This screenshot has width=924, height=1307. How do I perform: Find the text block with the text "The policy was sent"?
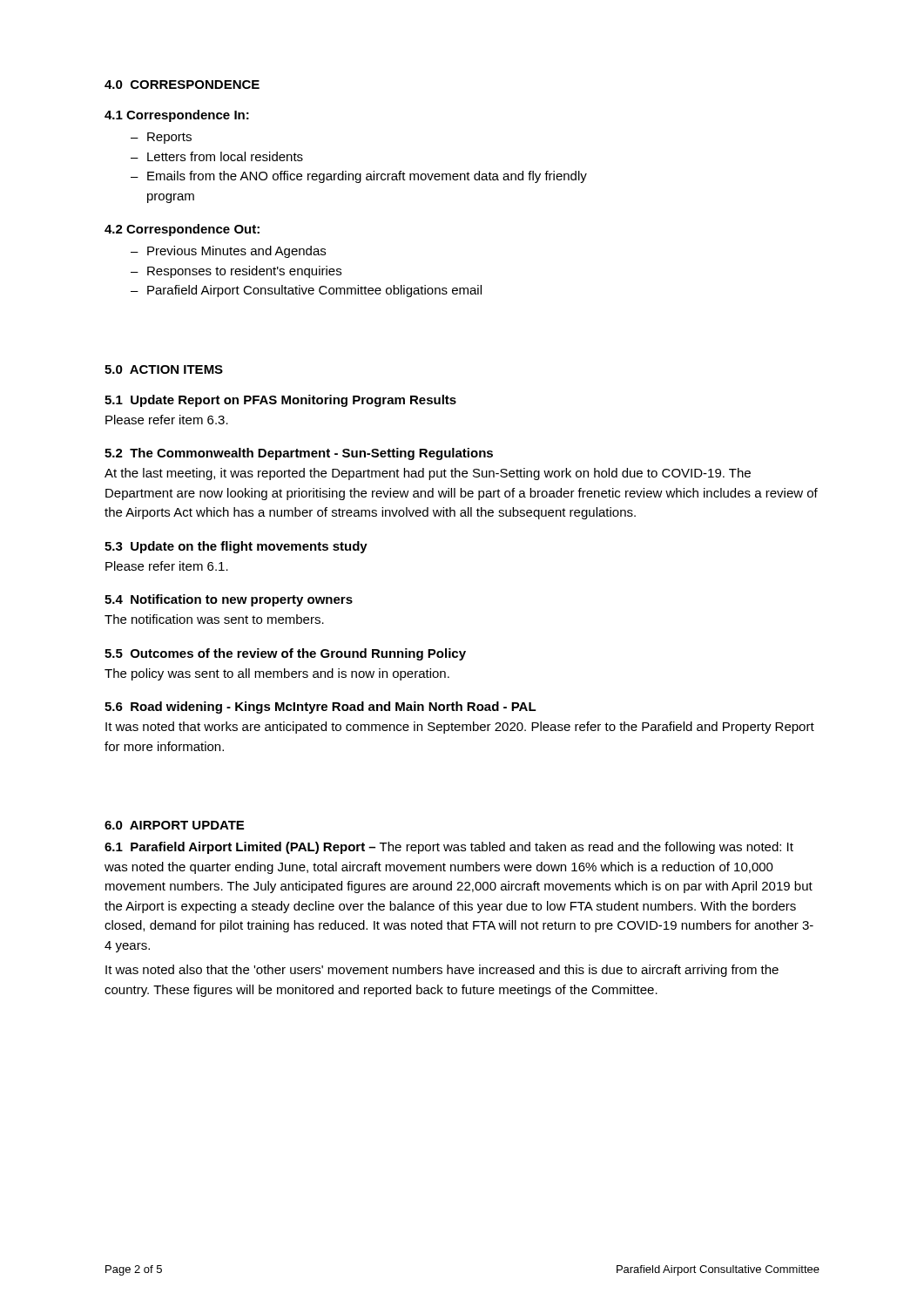(x=277, y=673)
